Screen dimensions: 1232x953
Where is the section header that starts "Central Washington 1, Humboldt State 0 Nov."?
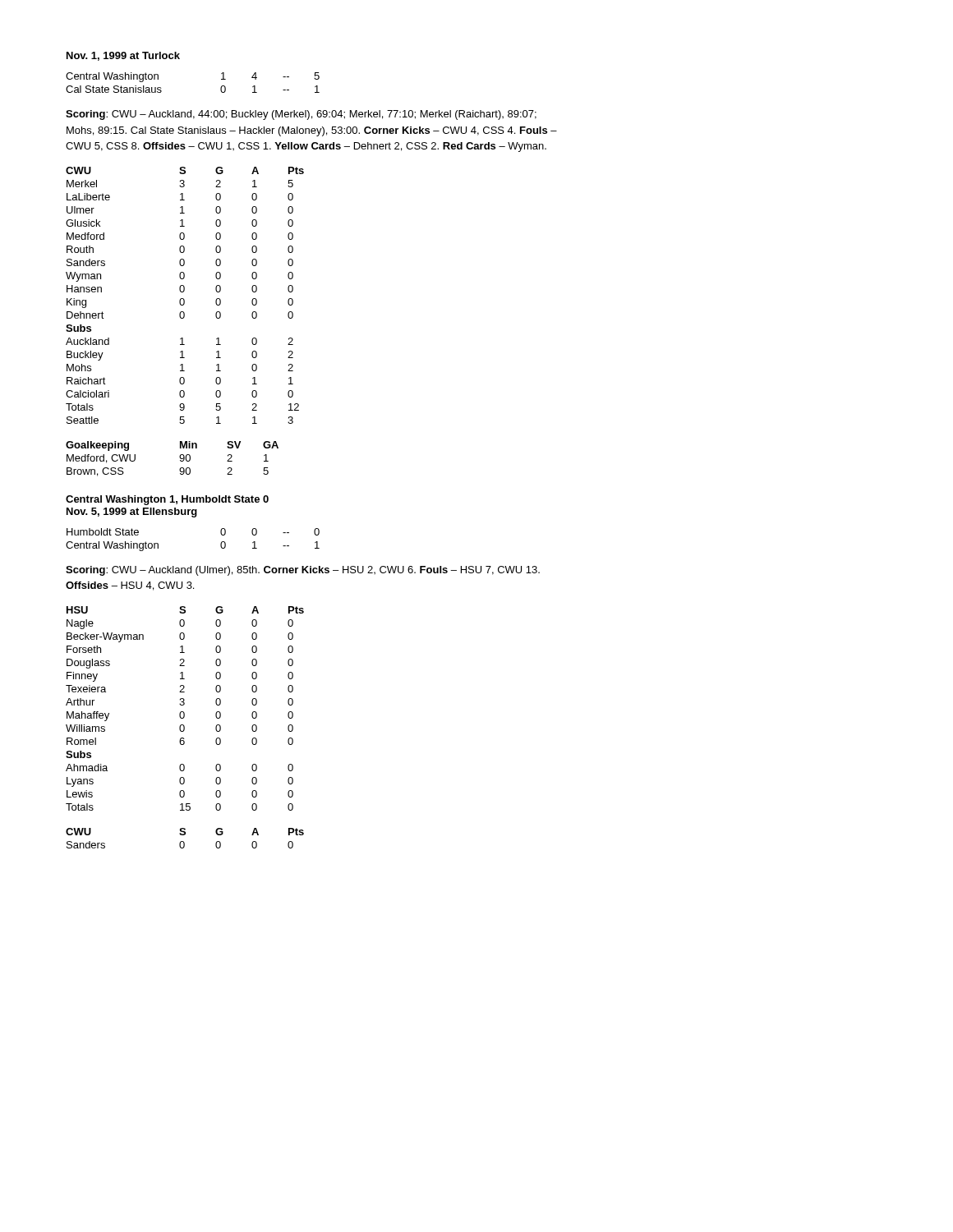click(167, 505)
